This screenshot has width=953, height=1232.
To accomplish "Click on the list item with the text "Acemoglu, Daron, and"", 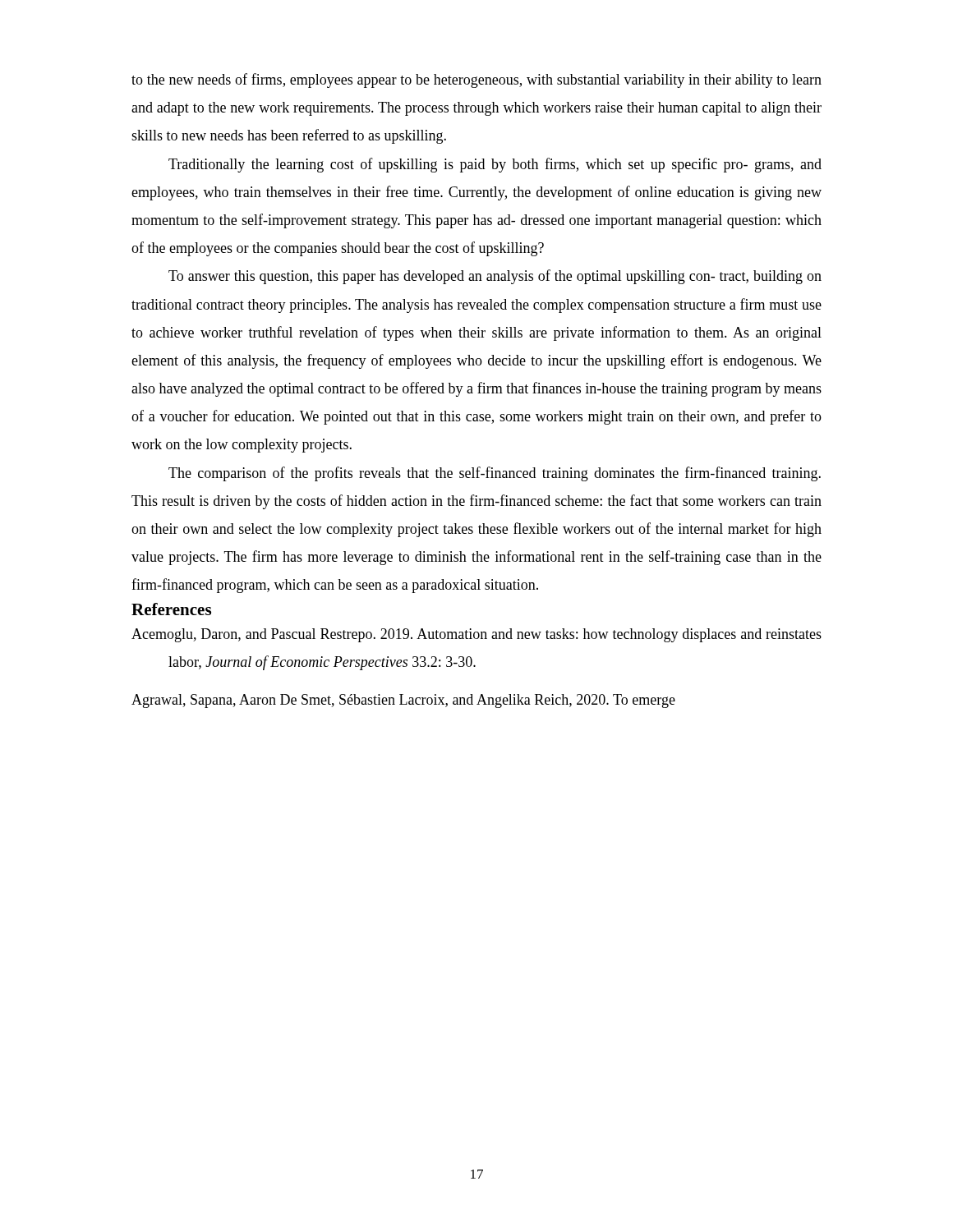I will coord(476,648).
